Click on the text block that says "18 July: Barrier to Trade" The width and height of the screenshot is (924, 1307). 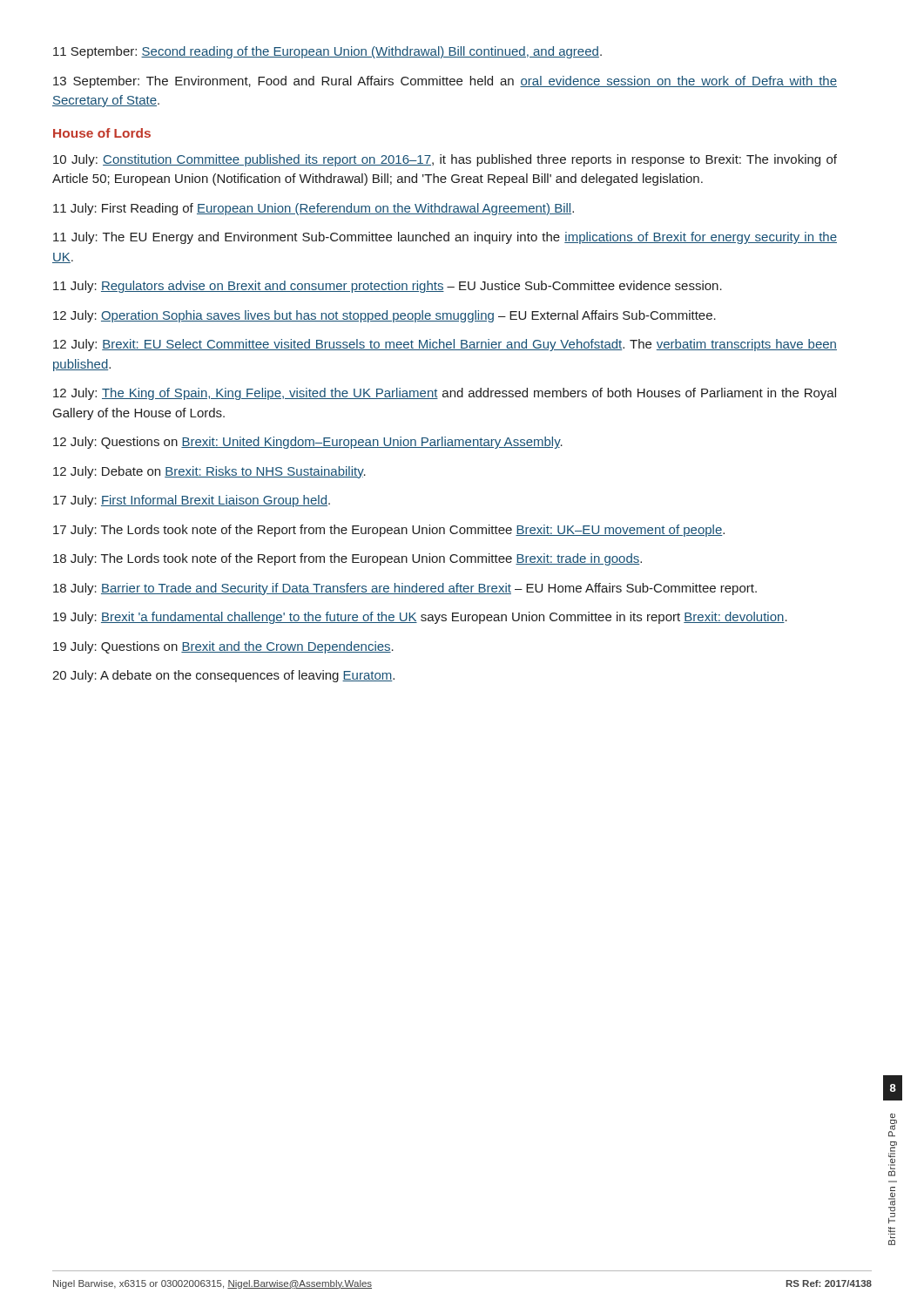(405, 587)
